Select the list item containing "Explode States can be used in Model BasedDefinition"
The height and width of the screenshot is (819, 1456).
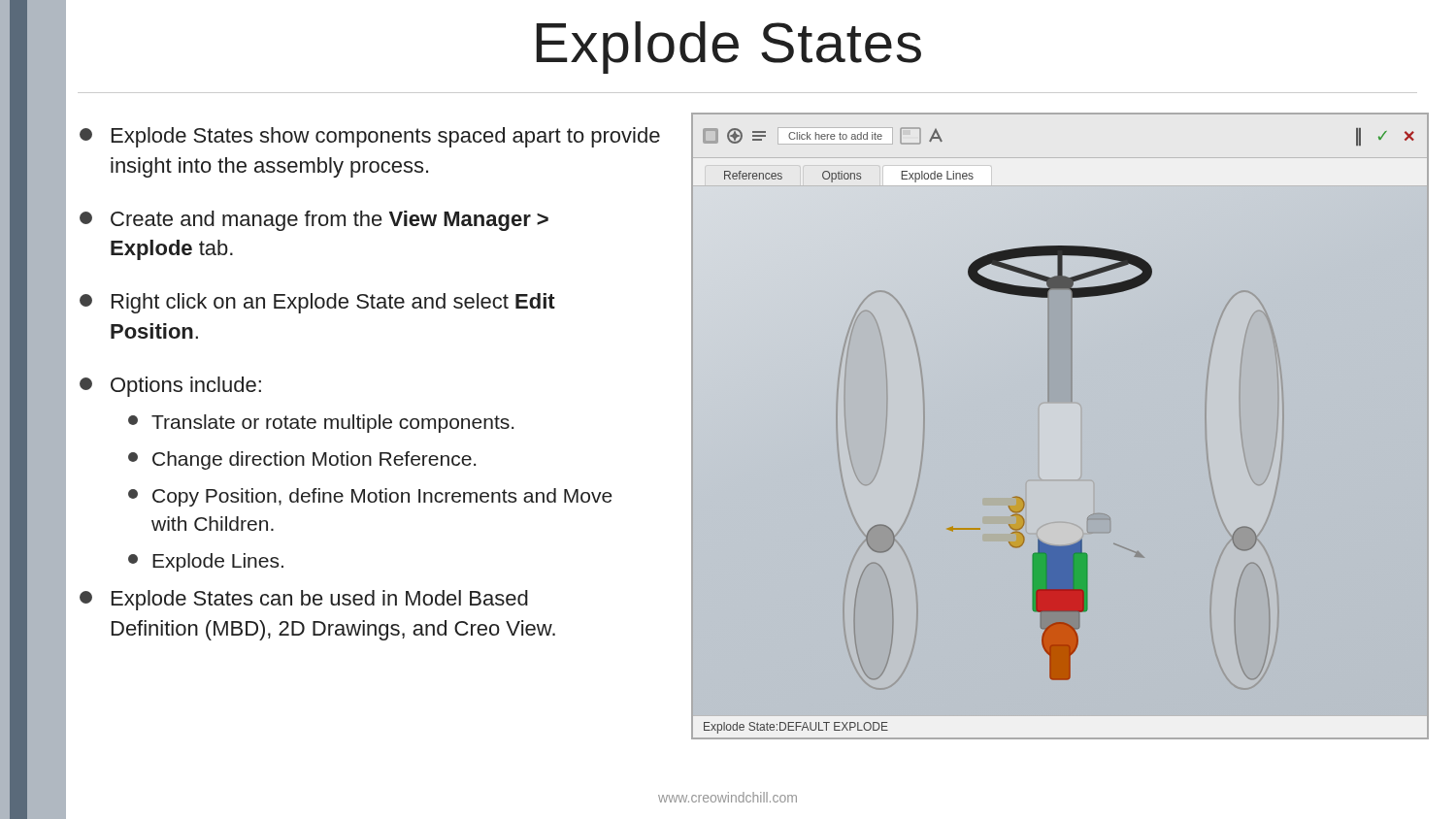(318, 614)
